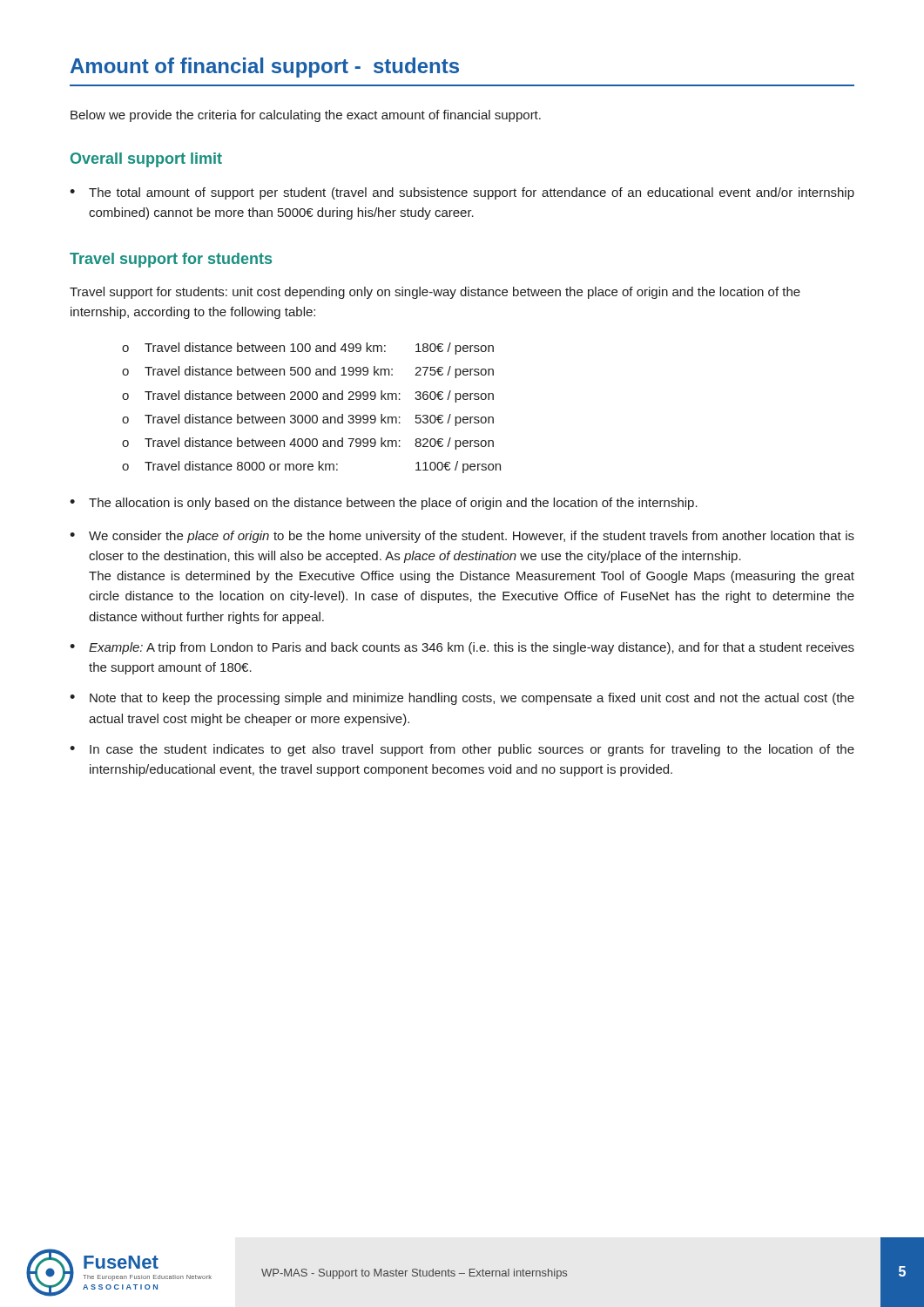
Task: Locate the block of text that opens with "o Travel distance between 3000"
Action: 316,419
